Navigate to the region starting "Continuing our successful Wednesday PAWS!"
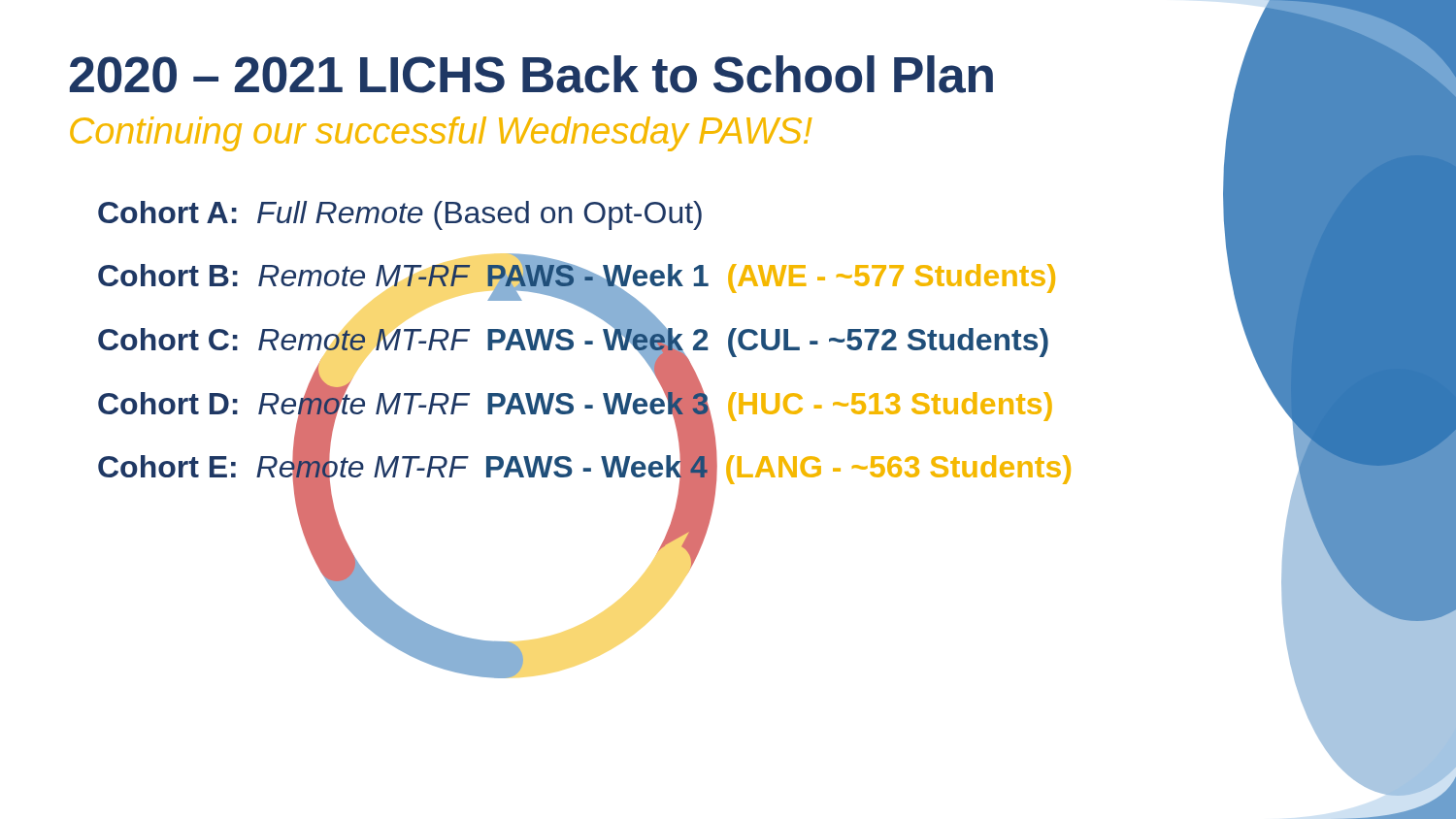Image resolution: width=1456 pixels, height=819 pixels. tap(440, 131)
